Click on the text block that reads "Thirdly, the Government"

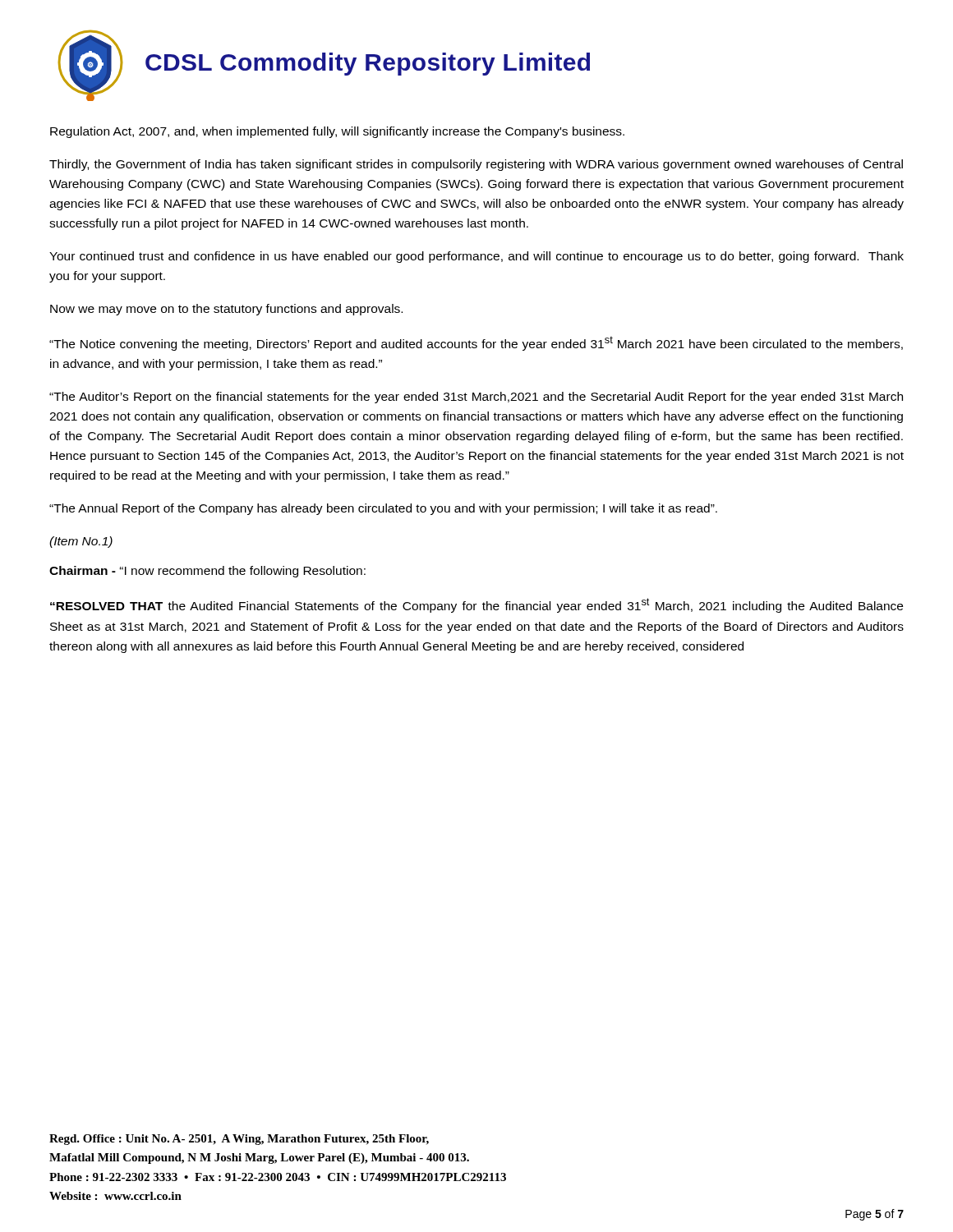476,193
